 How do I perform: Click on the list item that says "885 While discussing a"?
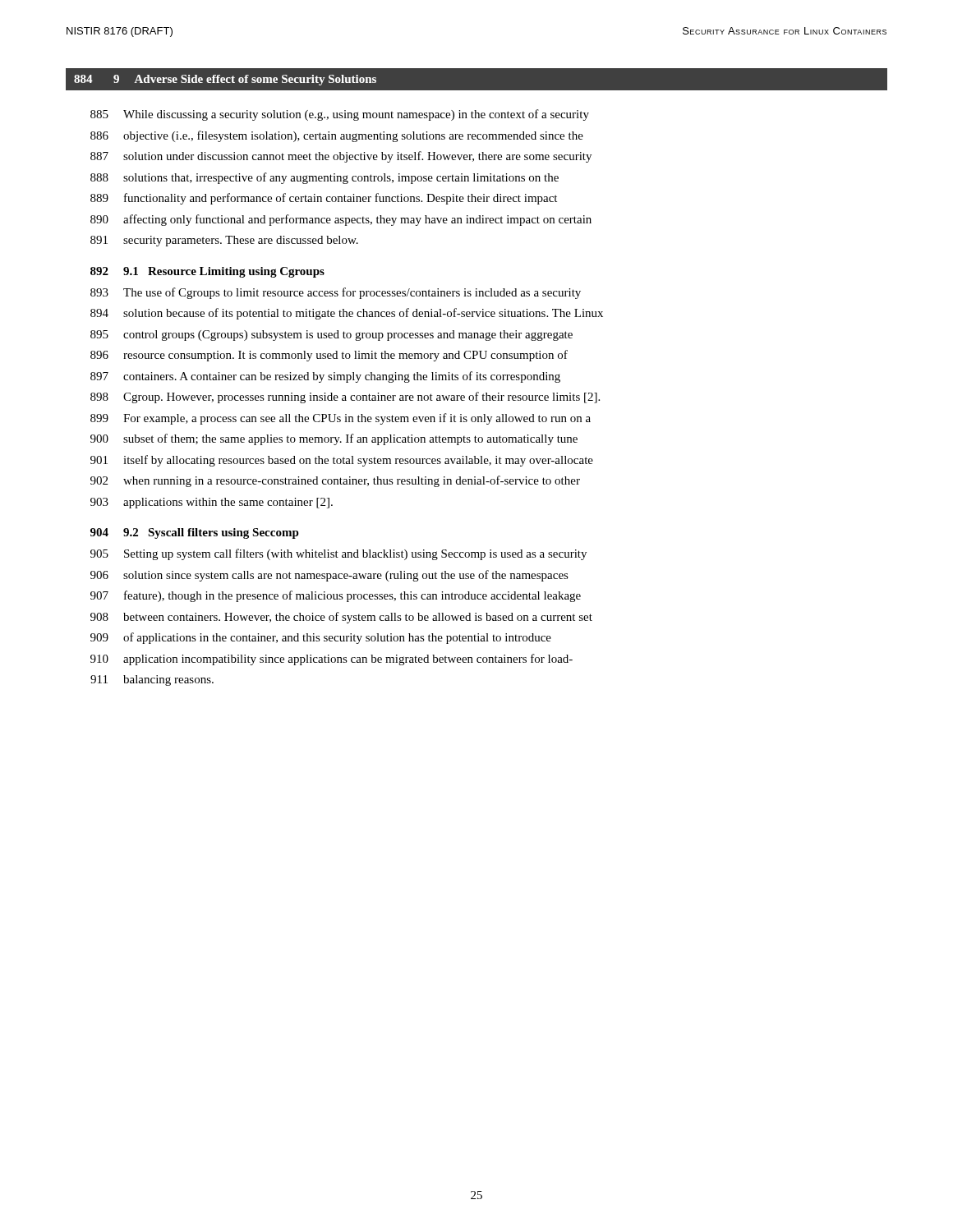pos(476,114)
